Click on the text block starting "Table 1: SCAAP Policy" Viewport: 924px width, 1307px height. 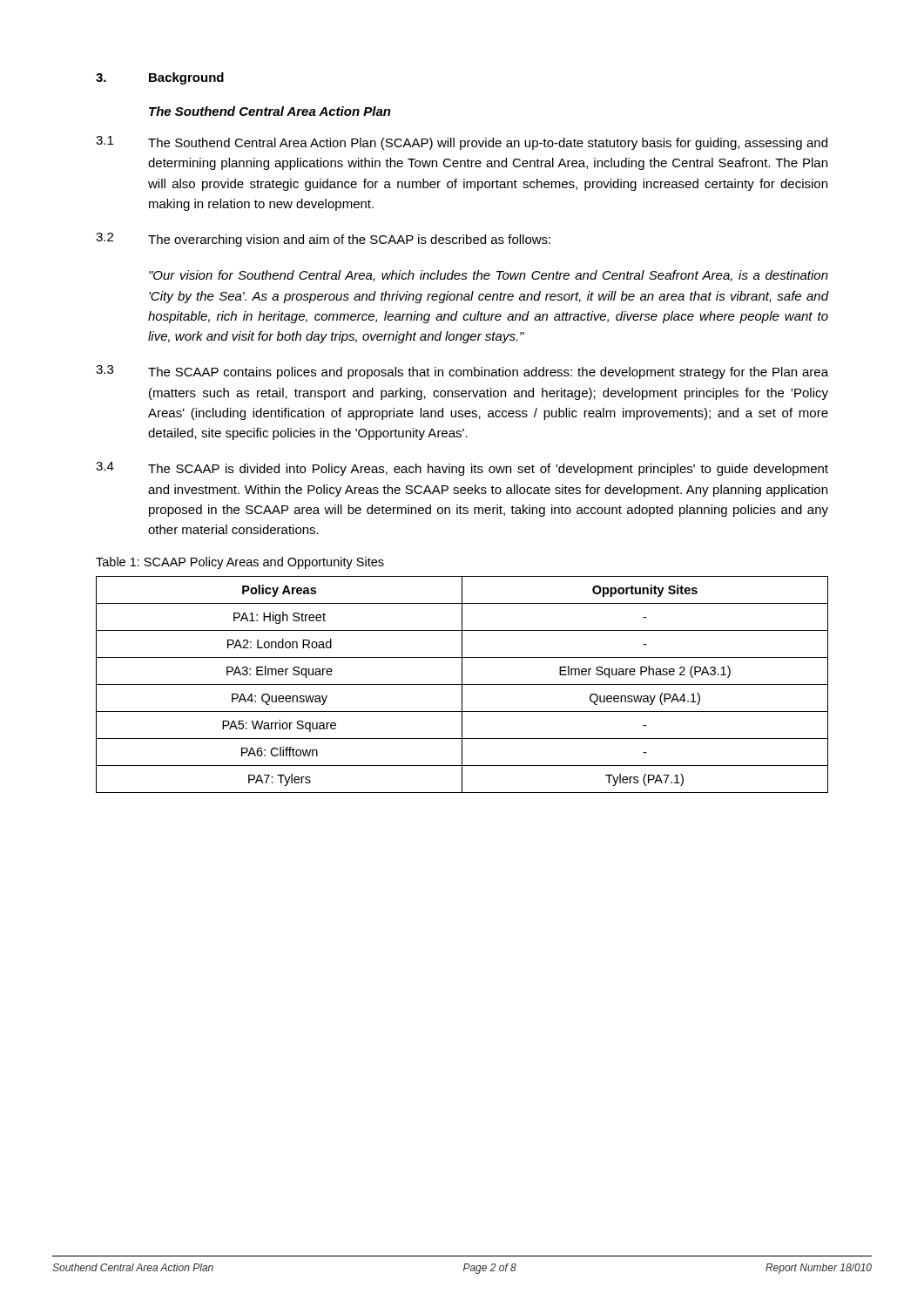240,562
